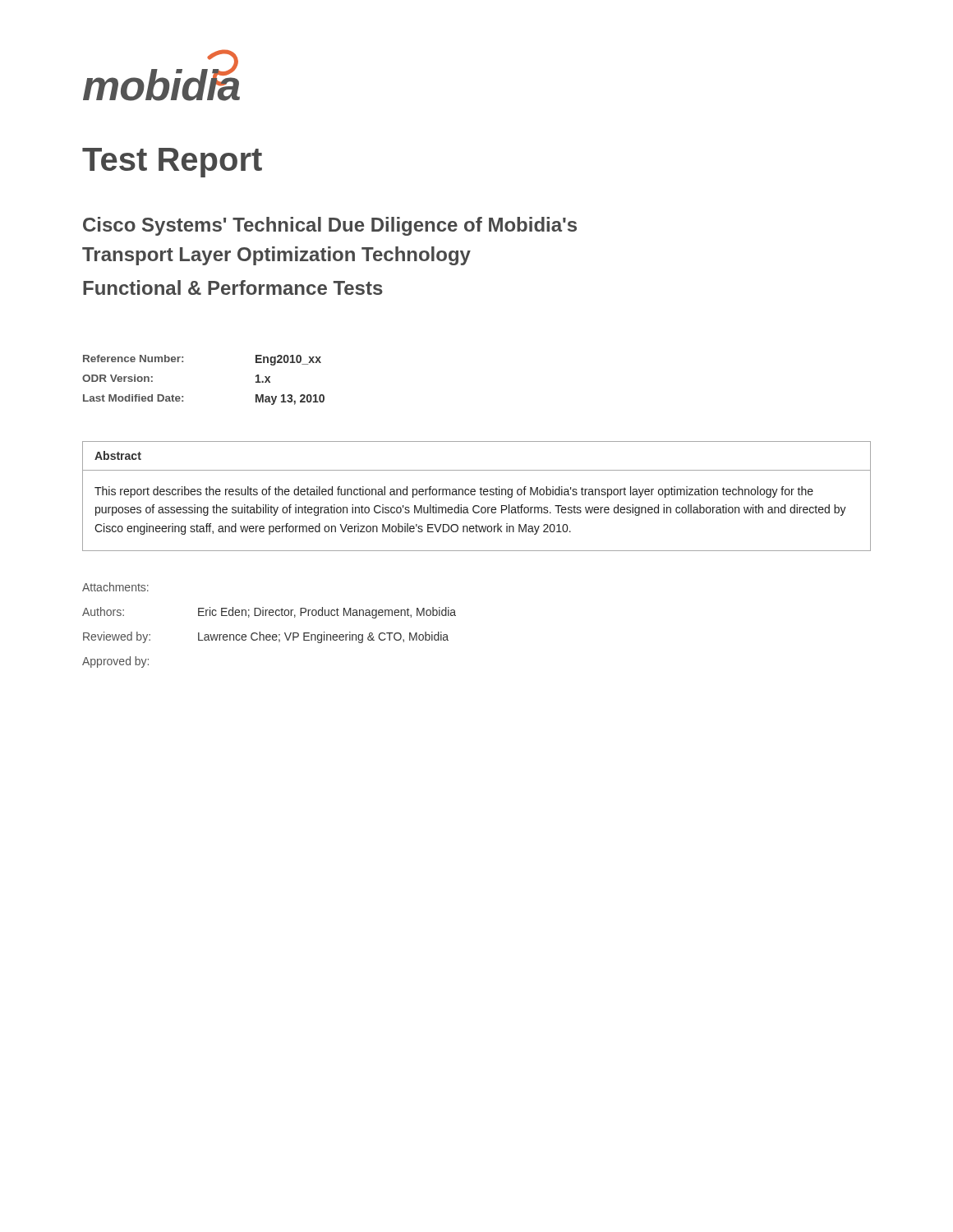This screenshot has height=1232, width=953.
Task: Locate the text starting "Functional & Performance Tests"
Action: coord(233,288)
